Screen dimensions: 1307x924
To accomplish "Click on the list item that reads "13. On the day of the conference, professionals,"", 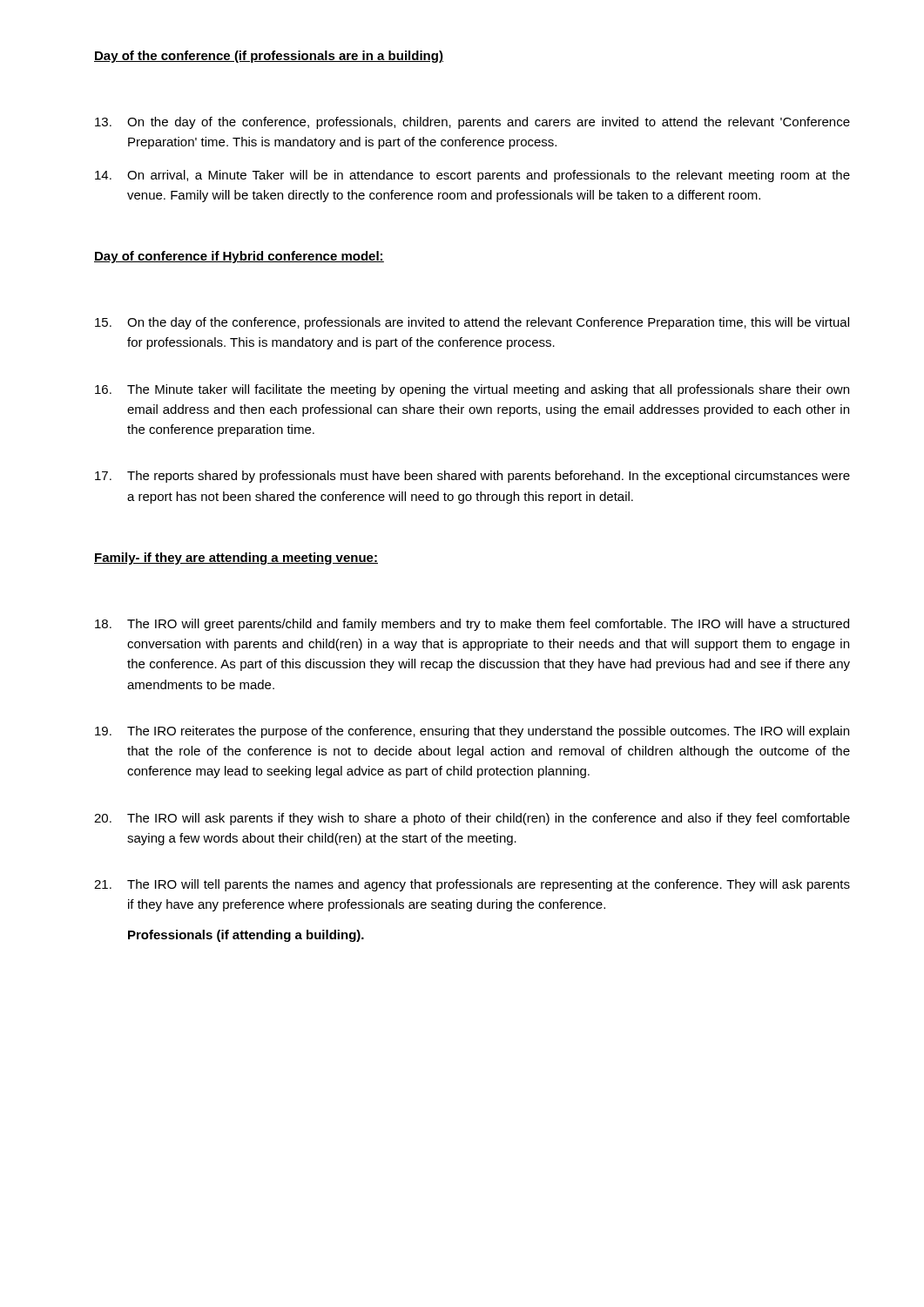I will (472, 132).
